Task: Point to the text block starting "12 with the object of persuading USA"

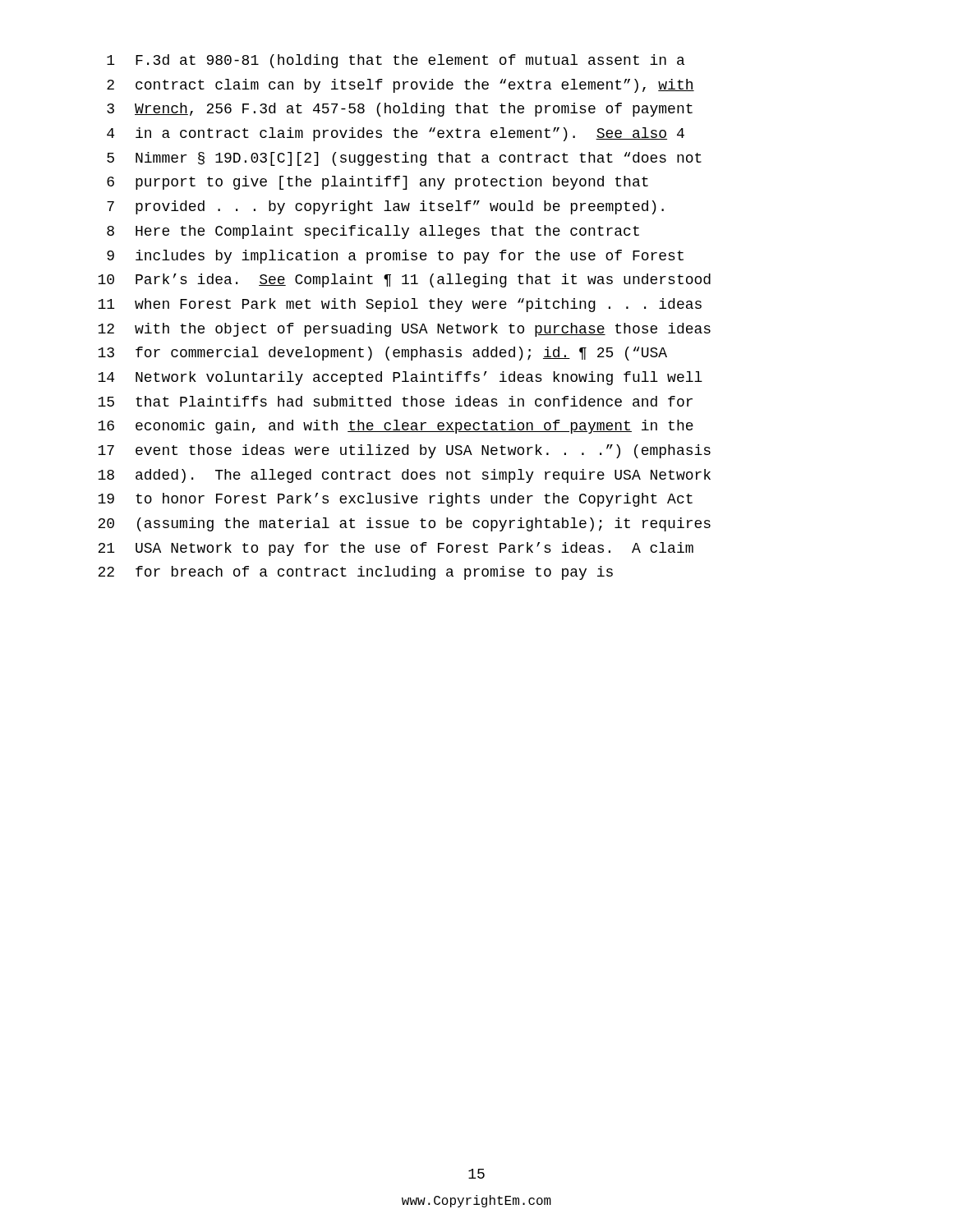Action: click(x=481, y=330)
